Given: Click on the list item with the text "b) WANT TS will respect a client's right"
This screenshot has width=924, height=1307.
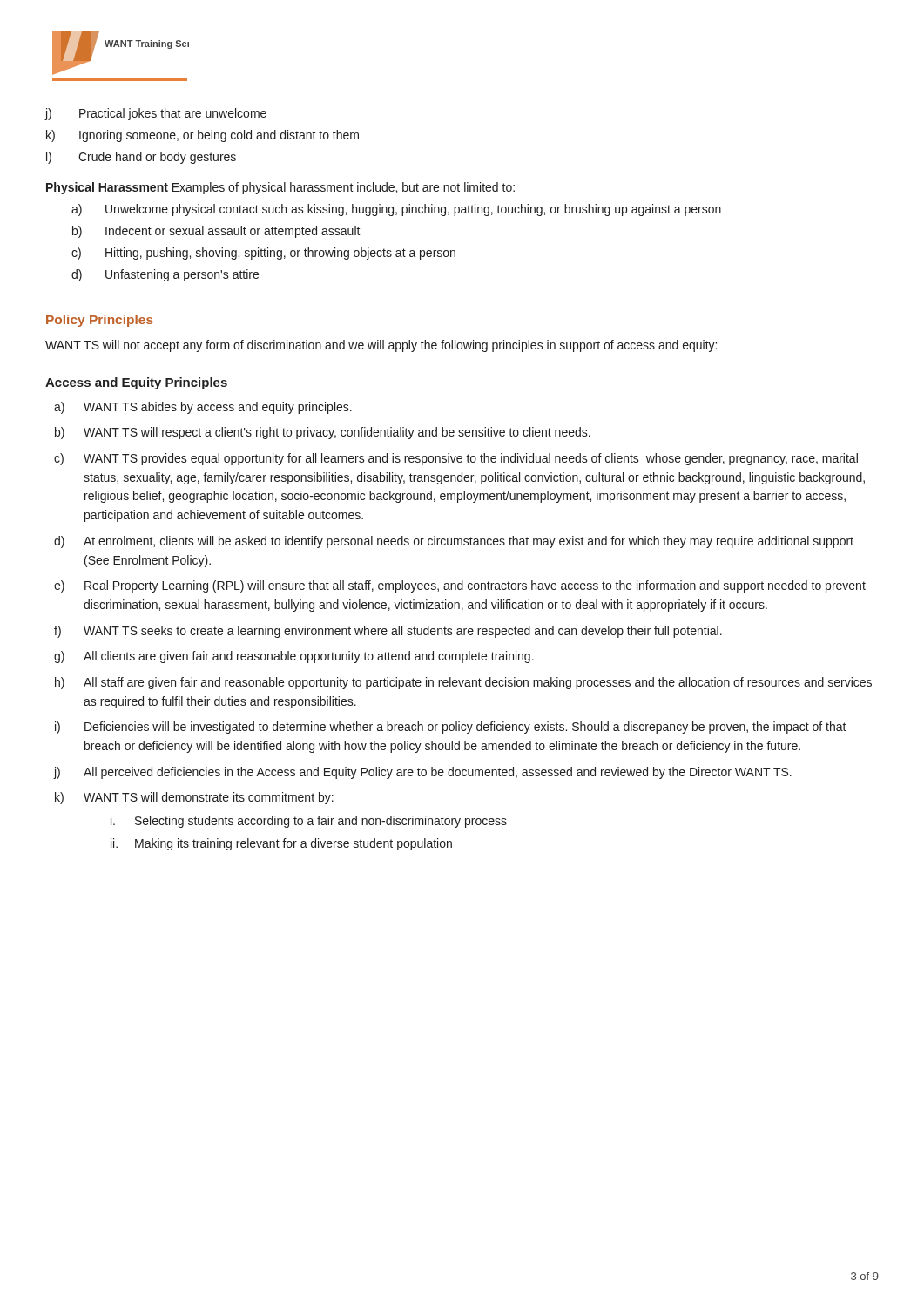Looking at the screenshot, I should point(466,433).
